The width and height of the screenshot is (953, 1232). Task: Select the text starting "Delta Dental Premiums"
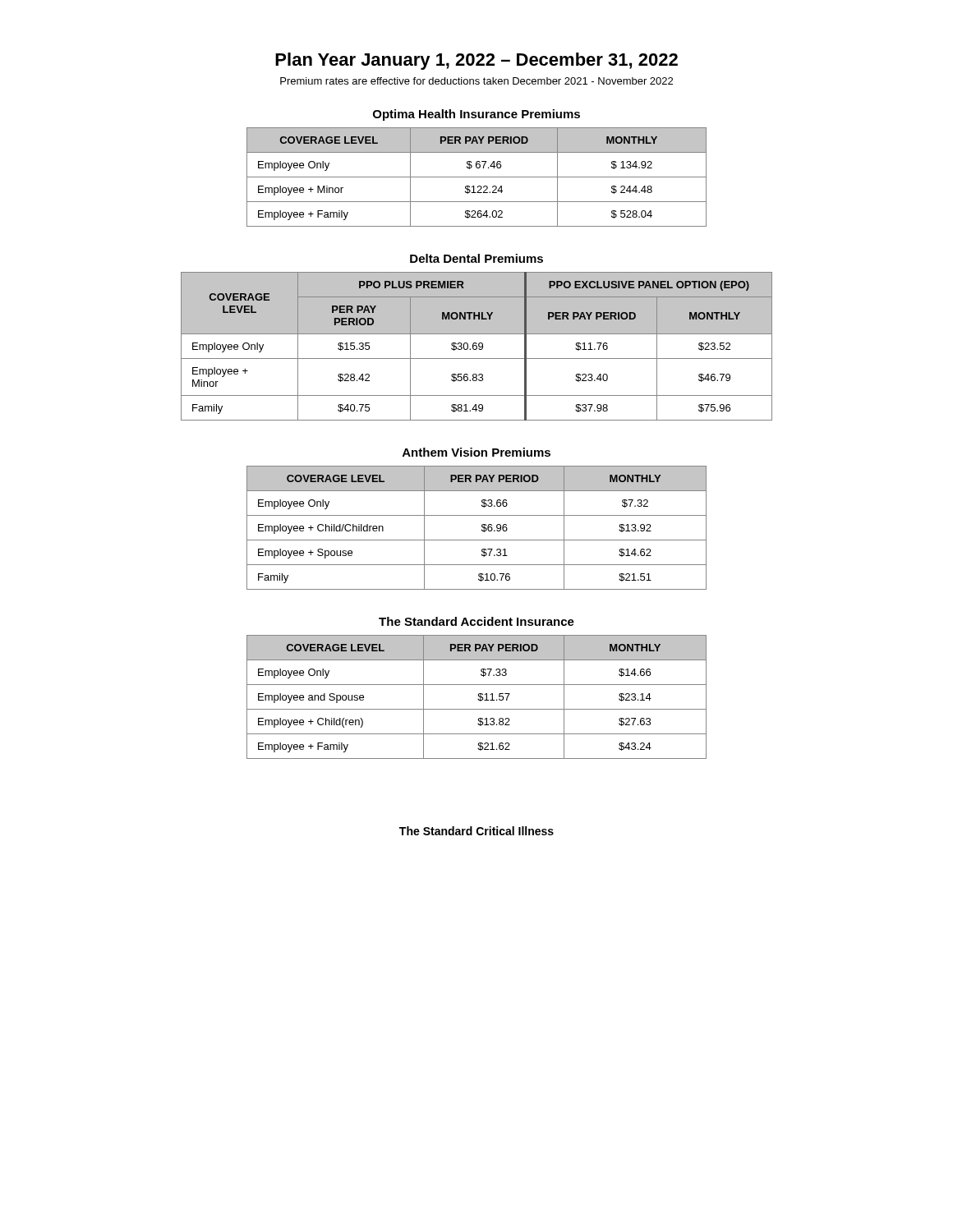[x=476, y=258]
